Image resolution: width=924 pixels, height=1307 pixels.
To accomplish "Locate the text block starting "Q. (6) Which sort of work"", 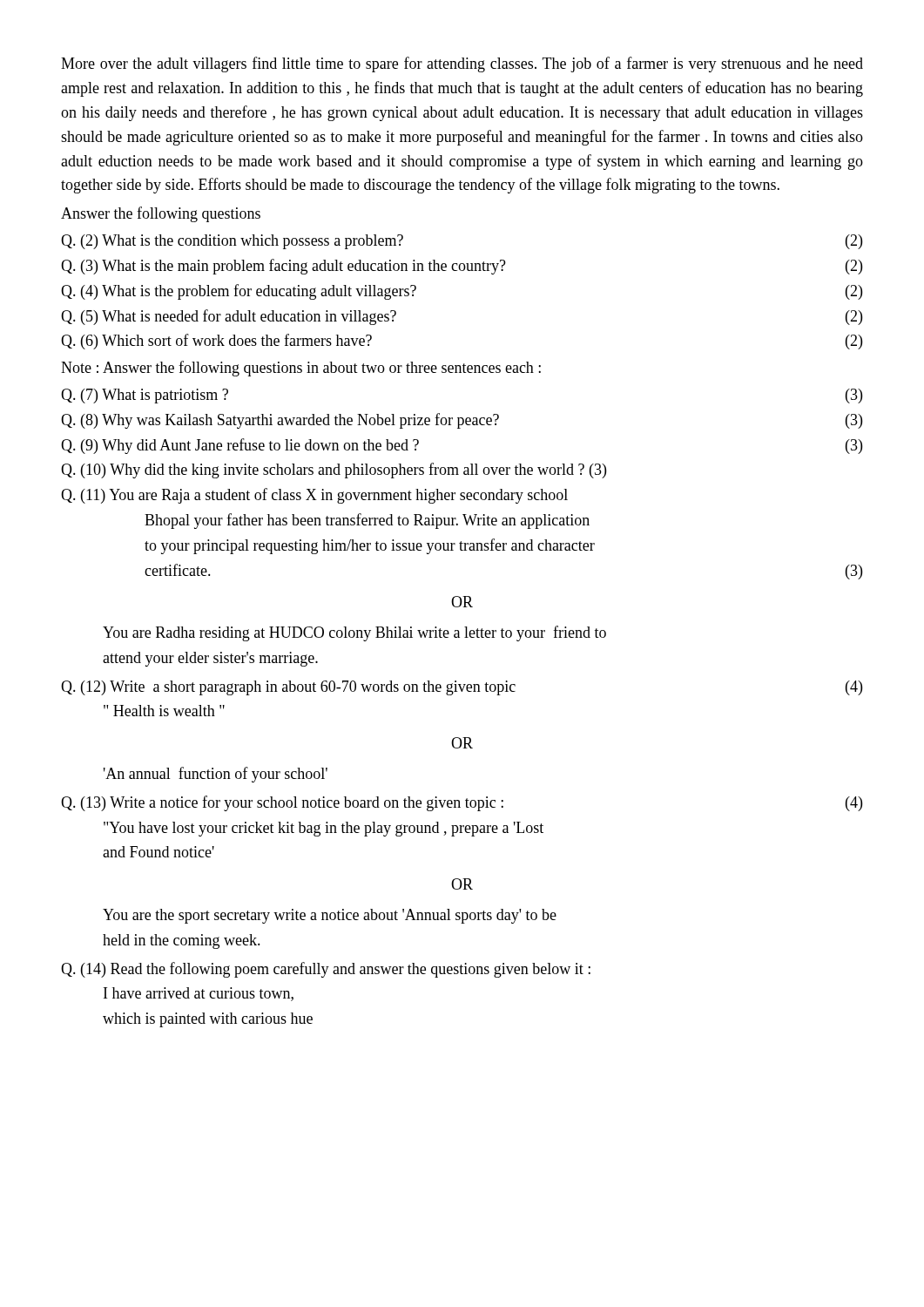I will tap(218, 341).
